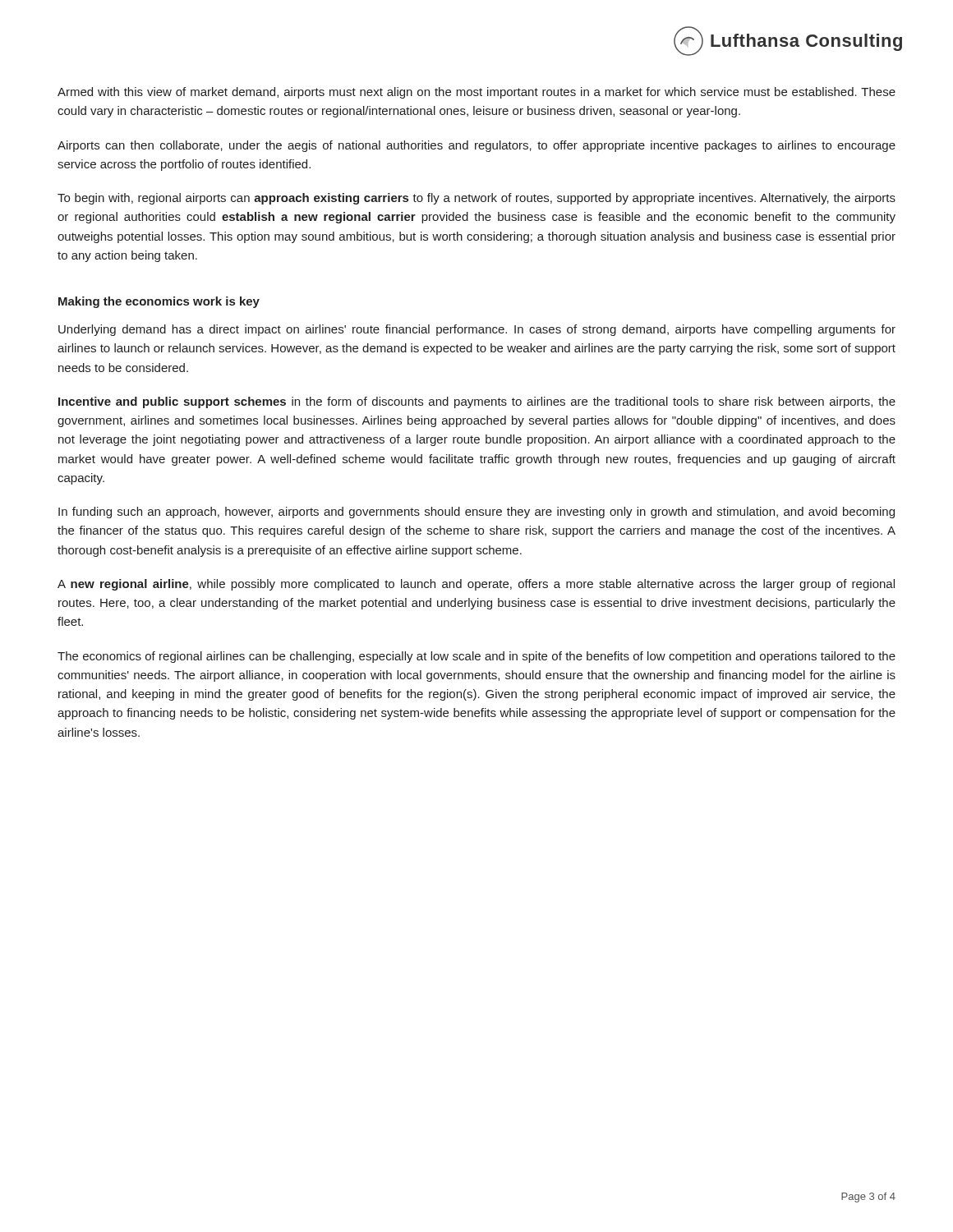The height and width of the screenshot is (1232, 953).
Task: Click on the text block that reads "Incentive and public support schemes"
Action: pyautogui.click(x=476, y=439)
